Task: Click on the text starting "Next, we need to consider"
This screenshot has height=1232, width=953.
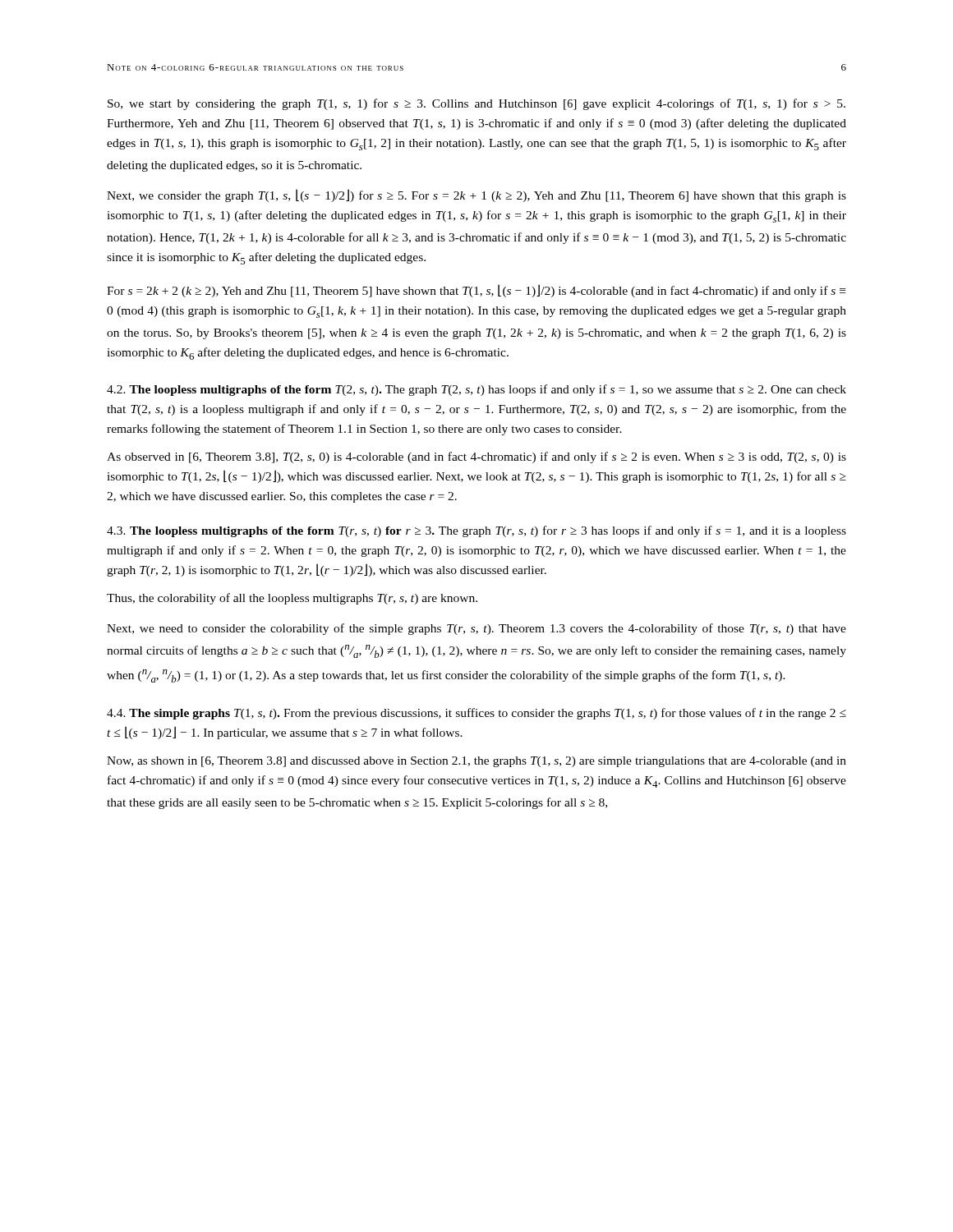Action: point(476,653)
